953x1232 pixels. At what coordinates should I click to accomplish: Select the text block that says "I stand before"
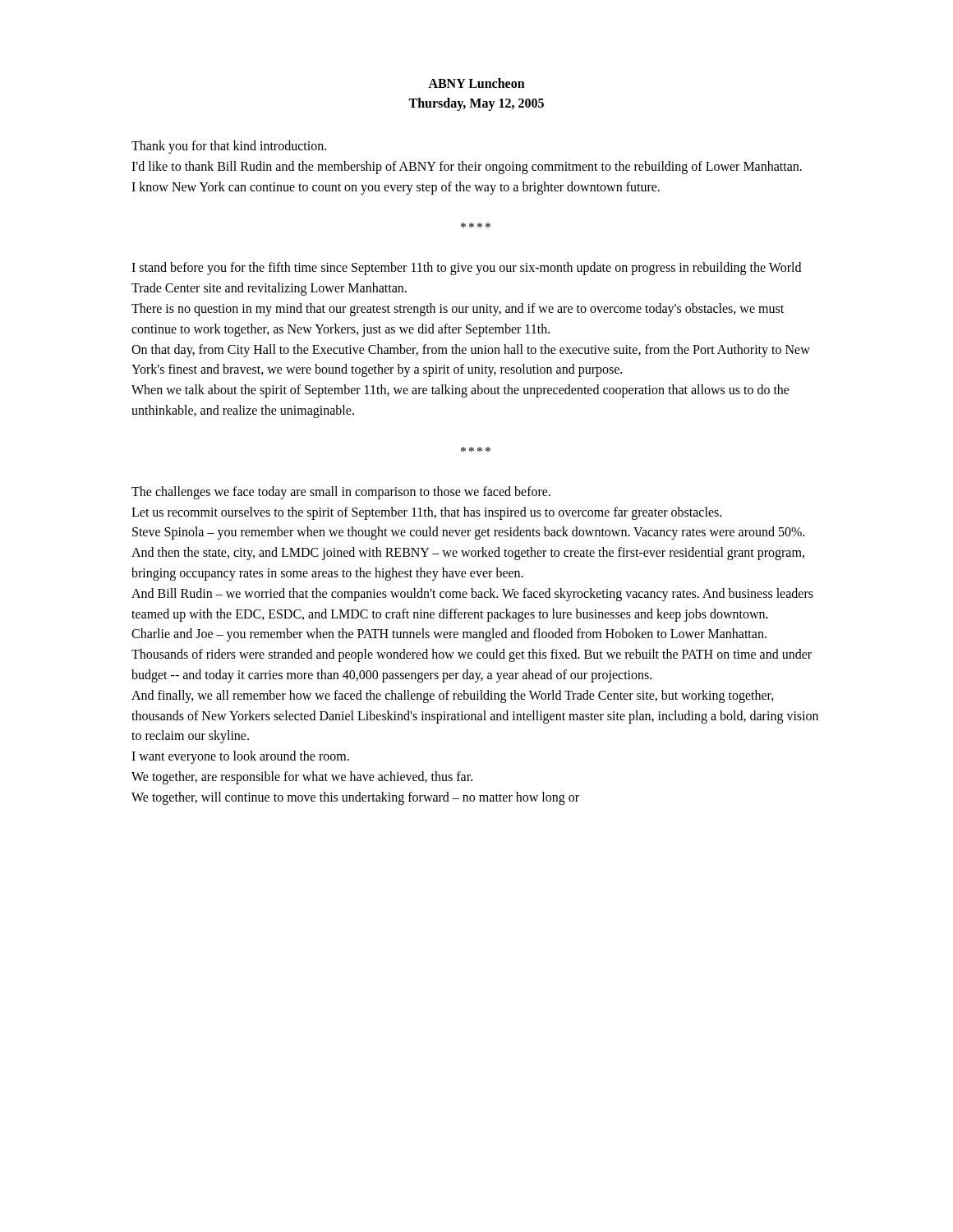pos(476,340)
